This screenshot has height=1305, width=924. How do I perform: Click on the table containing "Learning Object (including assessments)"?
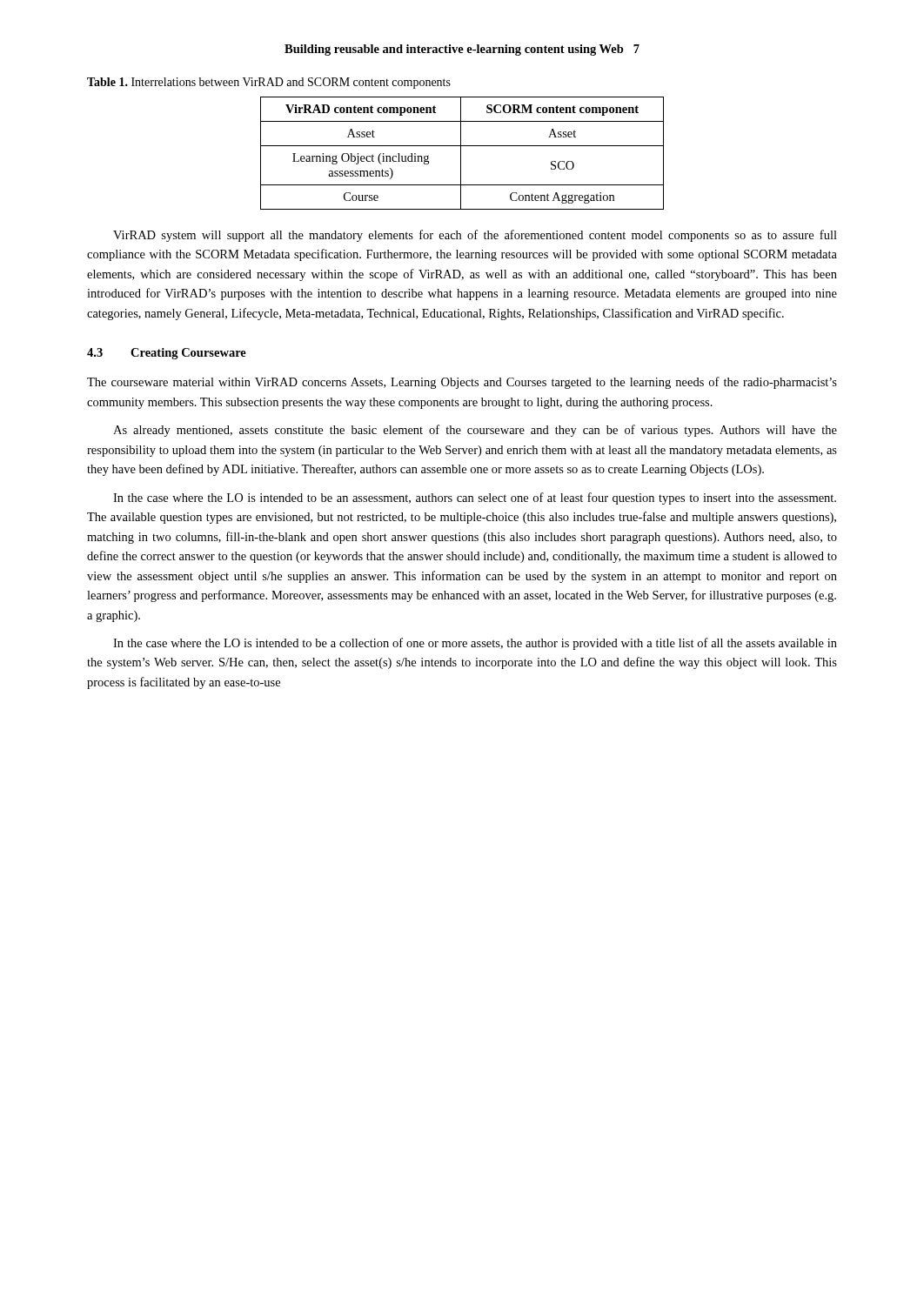(462, 153)
